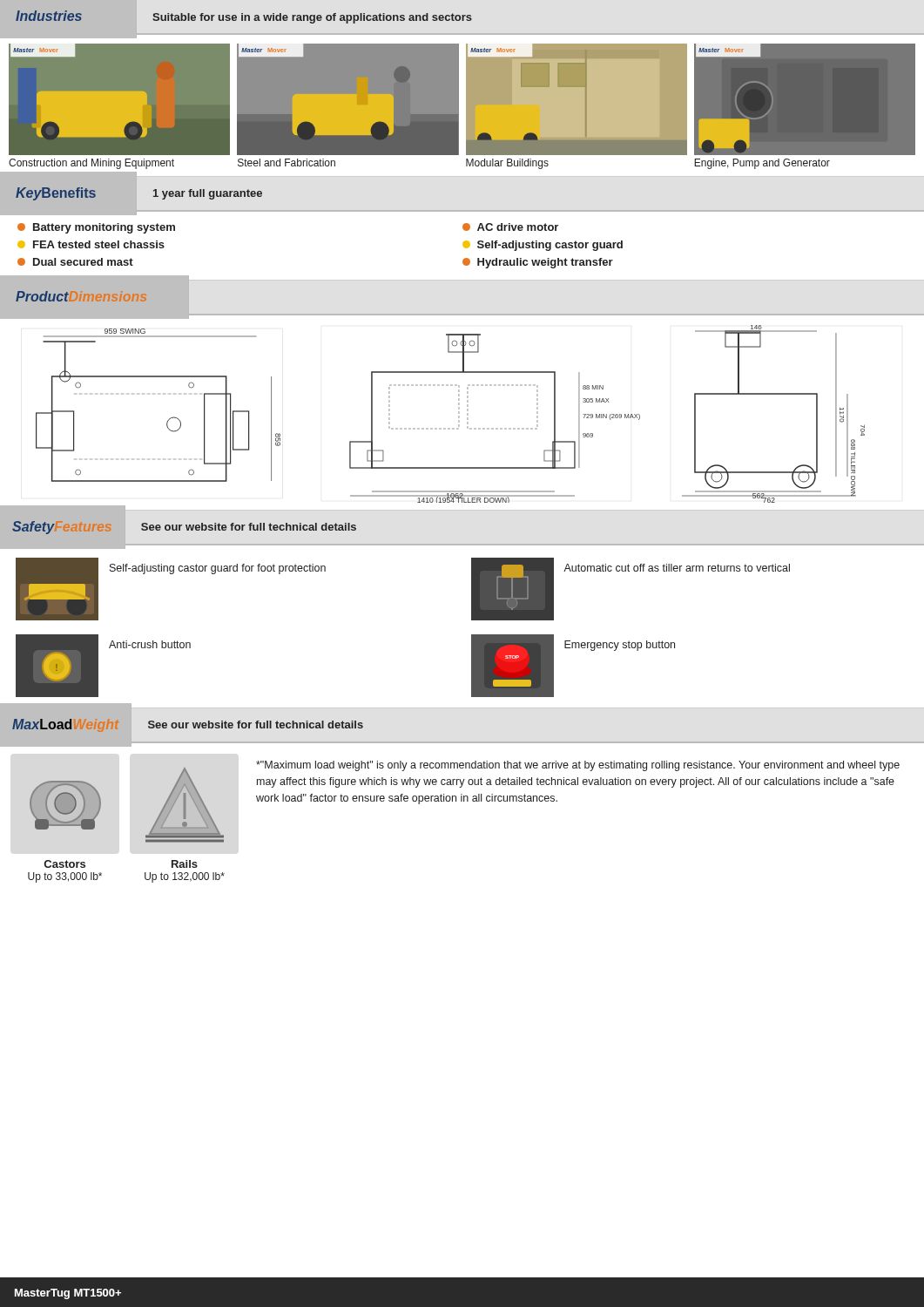Click on the passage starting "AC drive motor"

[x=510, y=227]
